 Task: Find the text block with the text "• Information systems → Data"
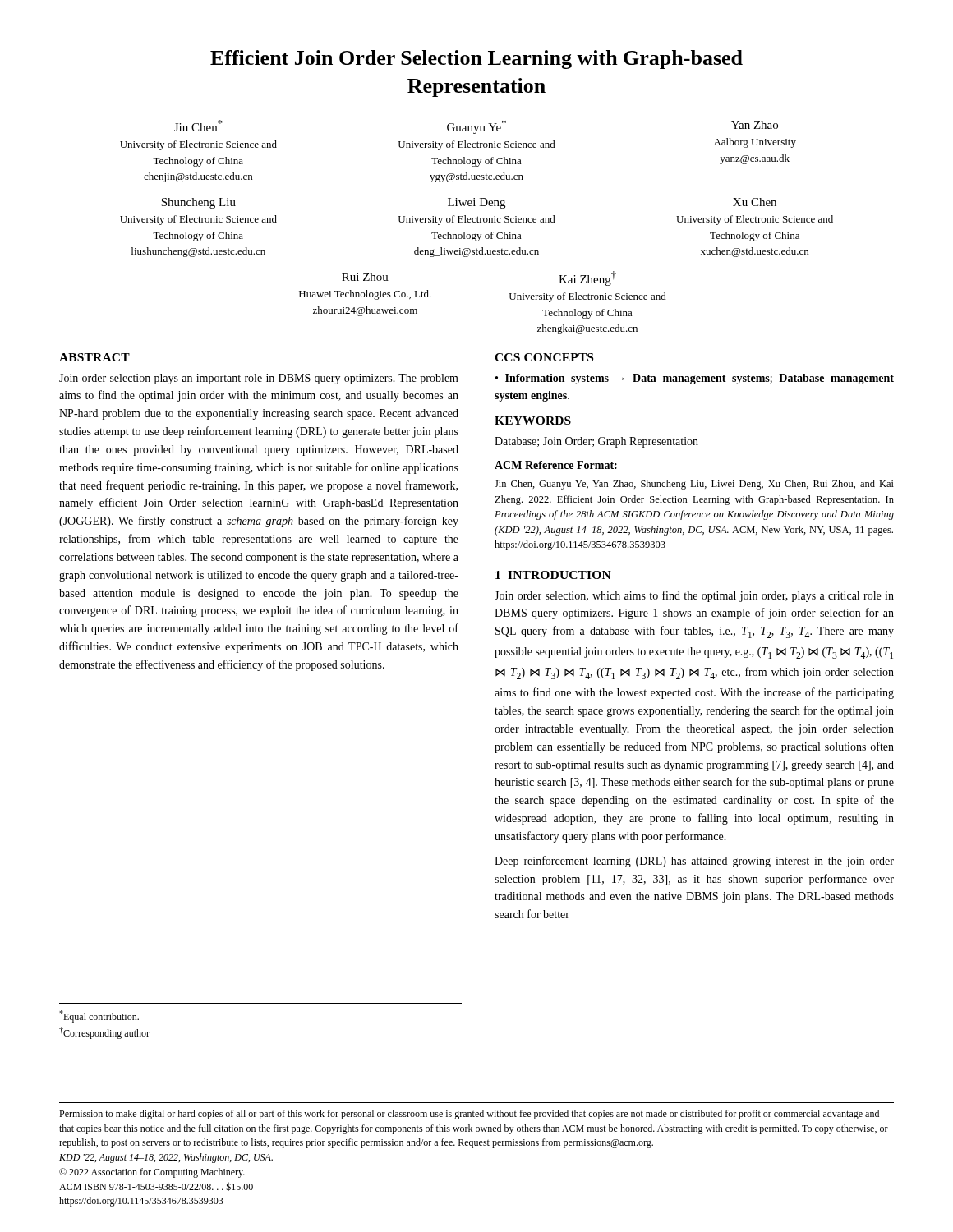[694, 387]
